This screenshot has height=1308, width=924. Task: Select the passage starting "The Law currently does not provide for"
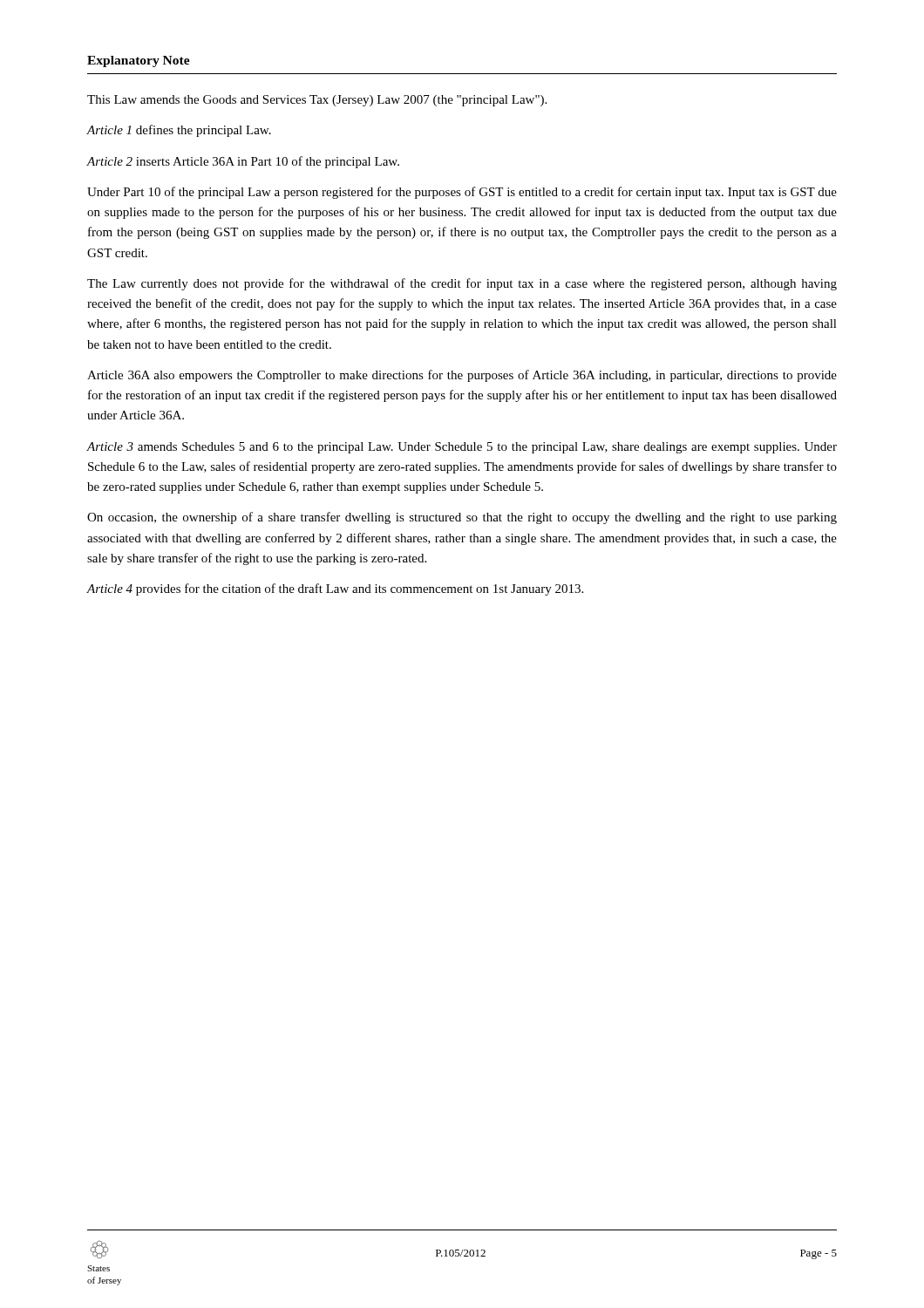coord(462,314)
